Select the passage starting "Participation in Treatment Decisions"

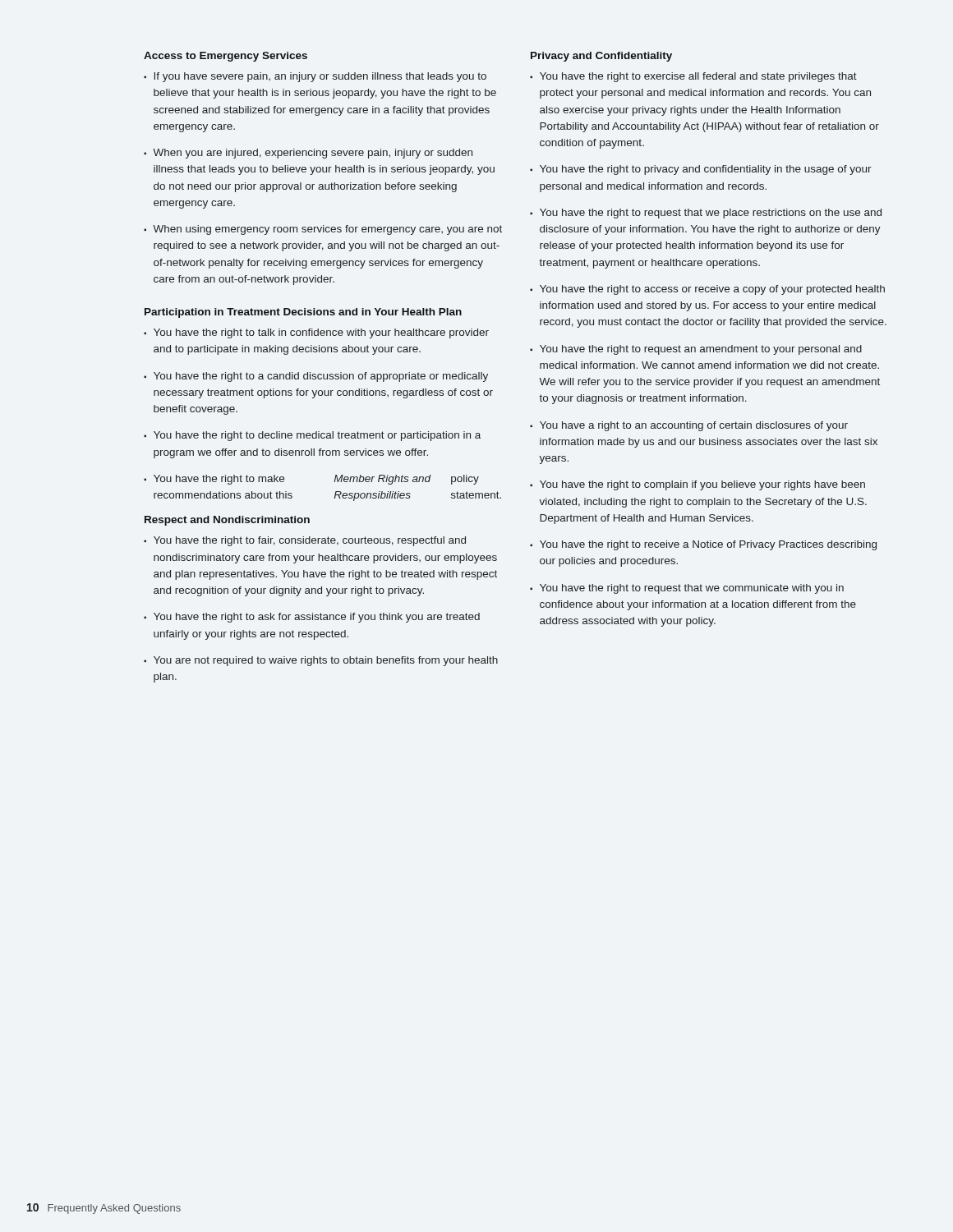click(x=303, y=312)
